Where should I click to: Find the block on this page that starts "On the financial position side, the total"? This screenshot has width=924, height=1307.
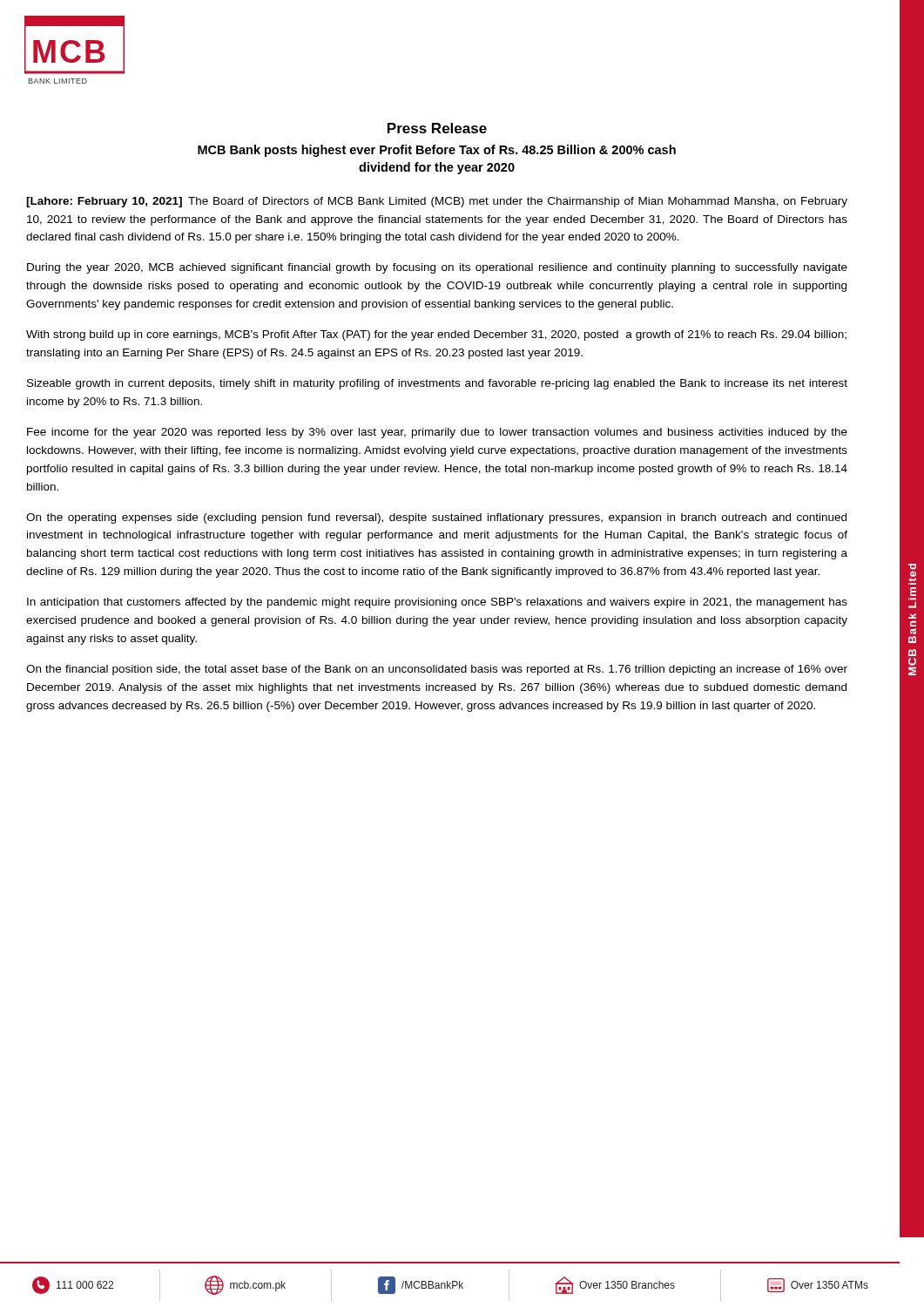[437, 687]
